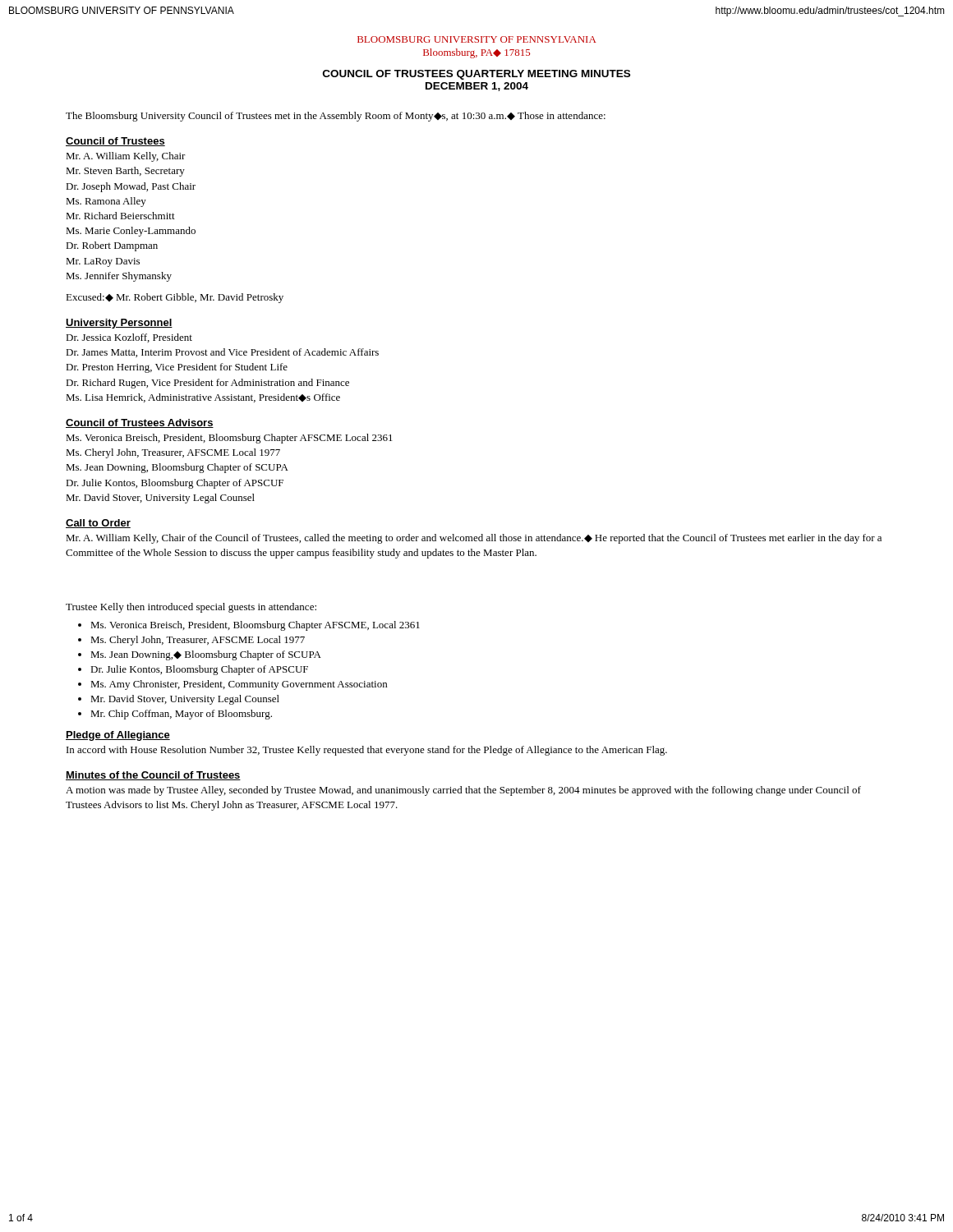Click on the text starting "In accord with"
The width and height of the screenshot is (953, 1232).
(x=367, y=749)
